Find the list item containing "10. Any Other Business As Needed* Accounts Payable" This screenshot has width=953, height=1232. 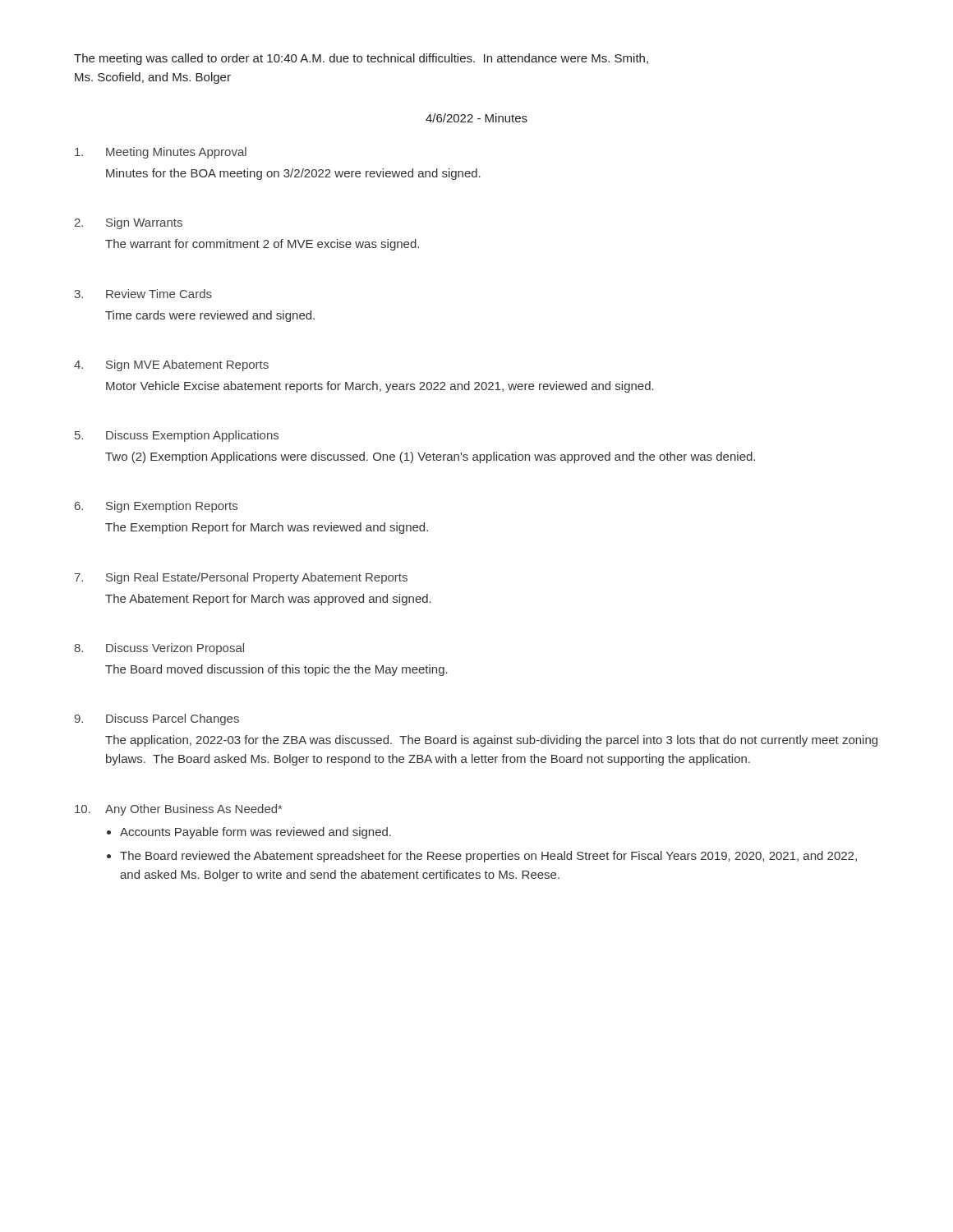pos(476,850)
